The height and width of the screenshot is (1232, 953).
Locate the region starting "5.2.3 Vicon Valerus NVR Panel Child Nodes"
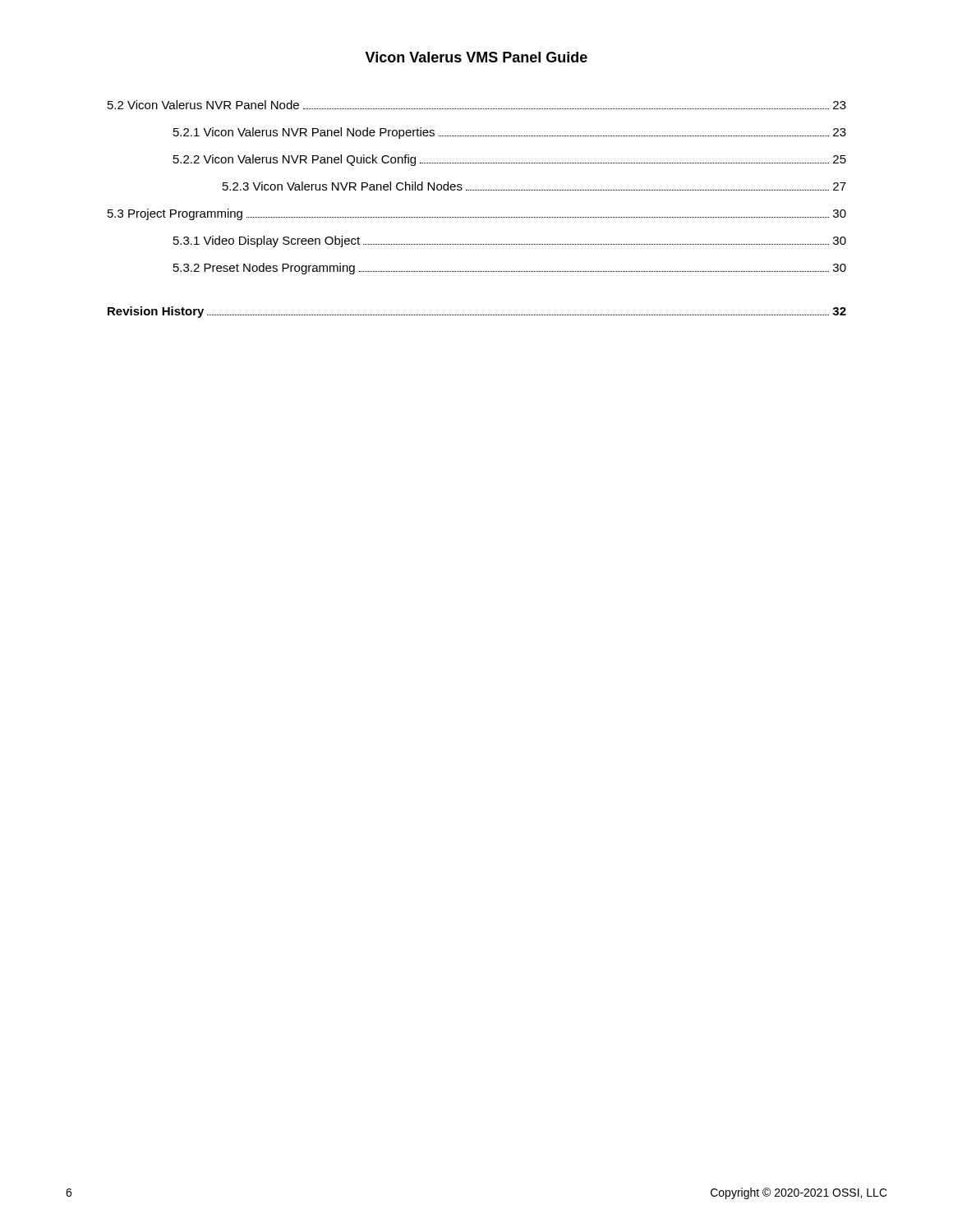pos(534,186)
